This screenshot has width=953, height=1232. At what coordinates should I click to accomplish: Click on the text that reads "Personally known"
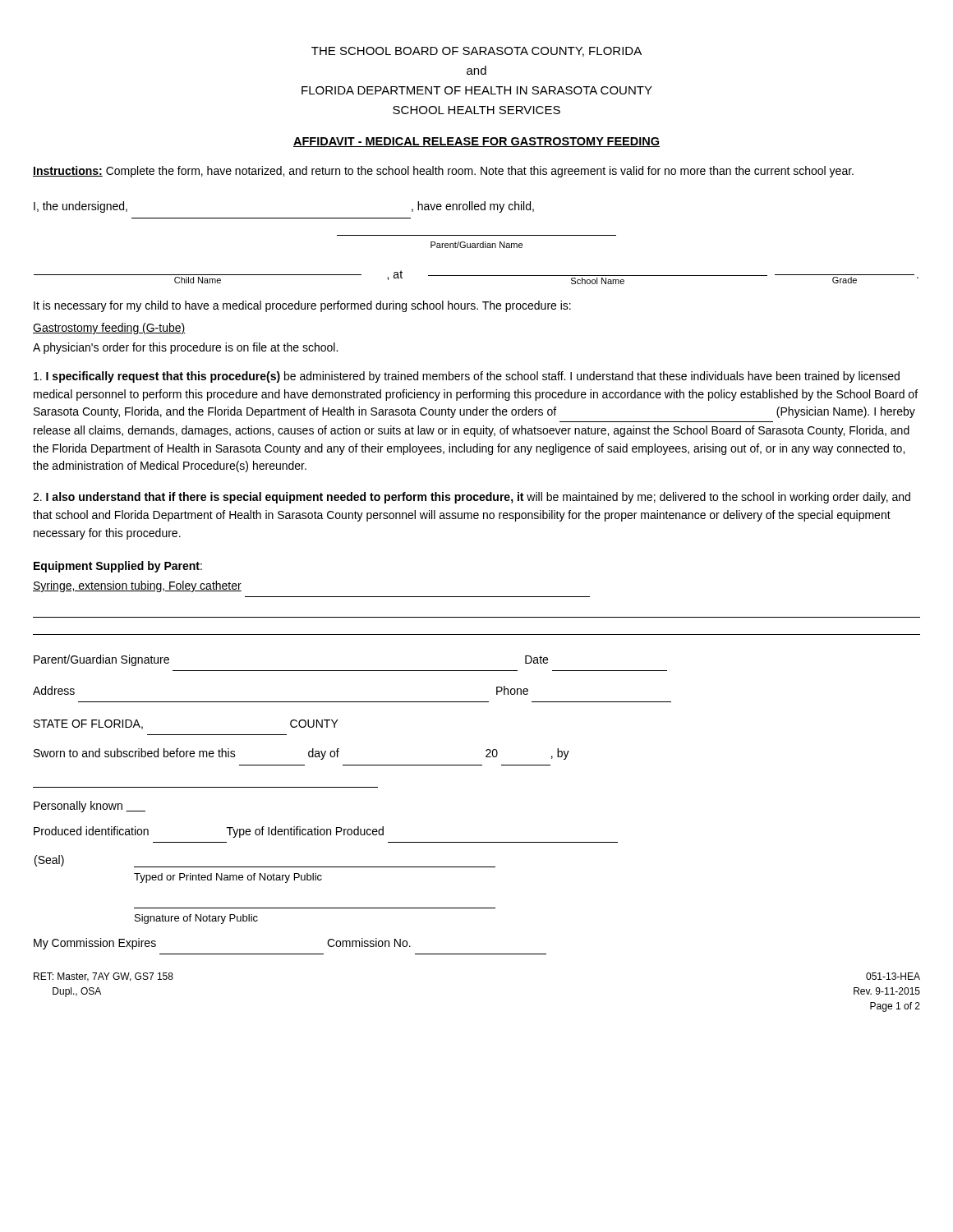[89, 805]
